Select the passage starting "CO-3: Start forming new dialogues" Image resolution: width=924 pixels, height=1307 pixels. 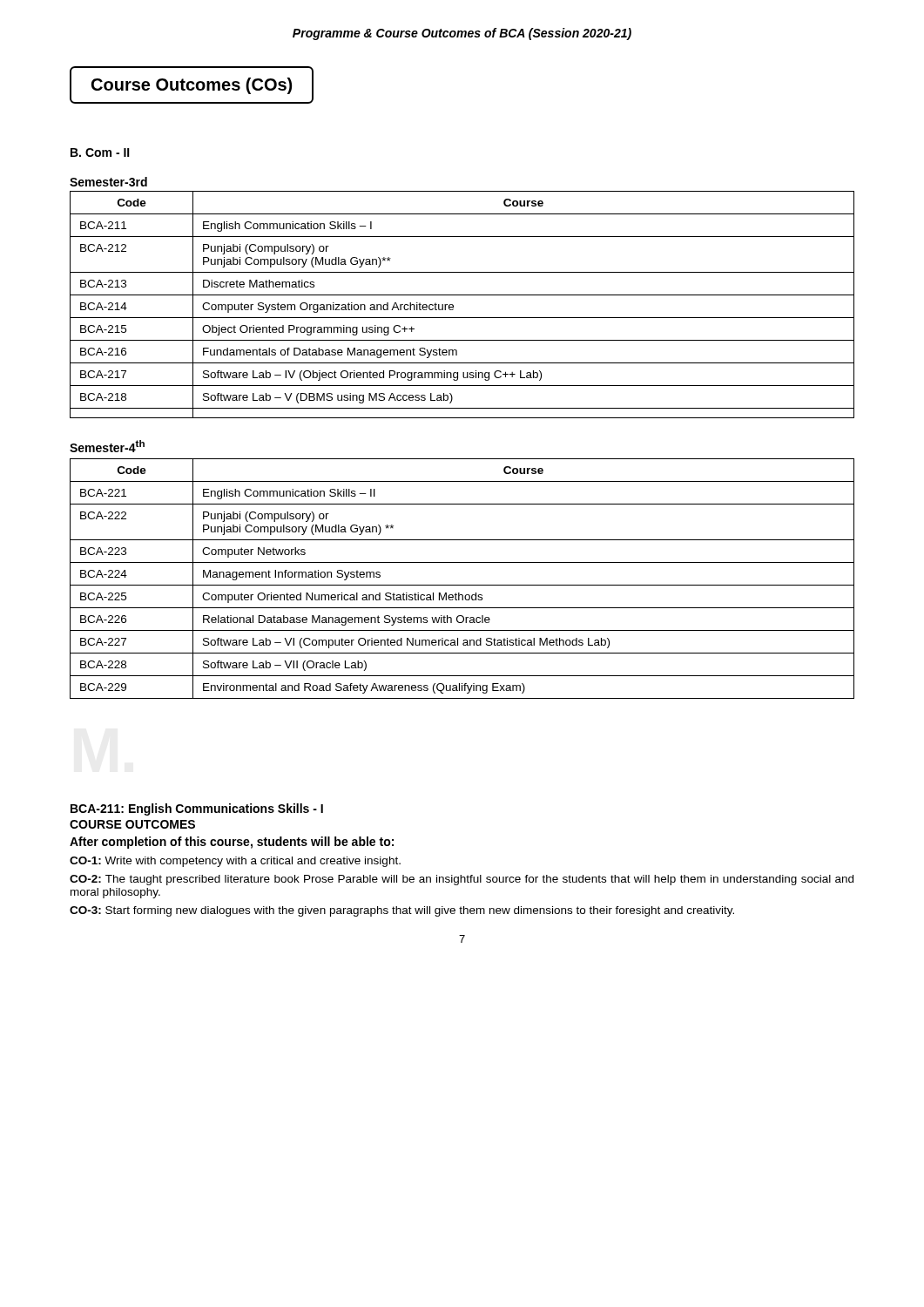click(x=462, y=910)
